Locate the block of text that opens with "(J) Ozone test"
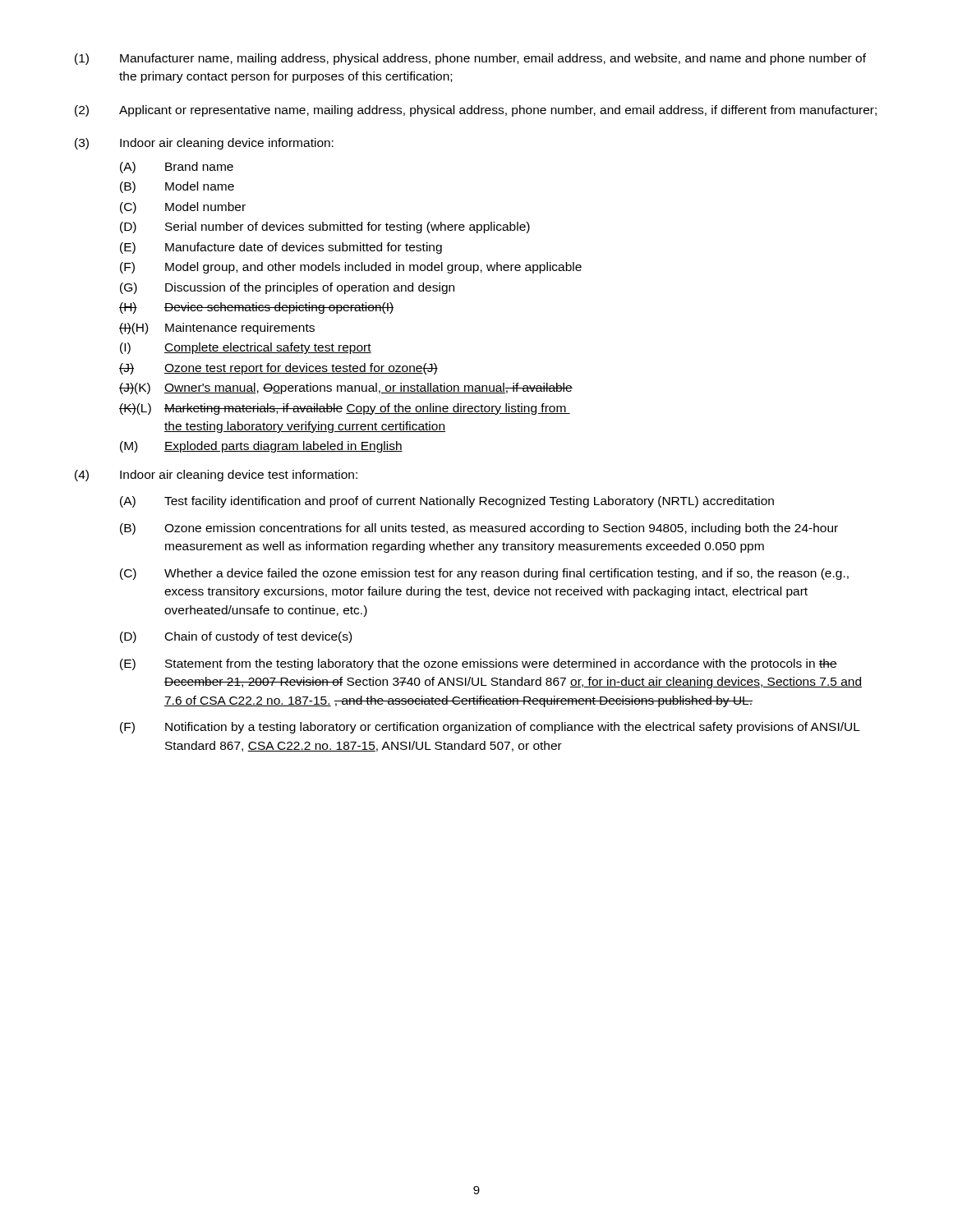Image resolution: width=953 pixels, height=1232 pixels. click(x=278, y=368)
